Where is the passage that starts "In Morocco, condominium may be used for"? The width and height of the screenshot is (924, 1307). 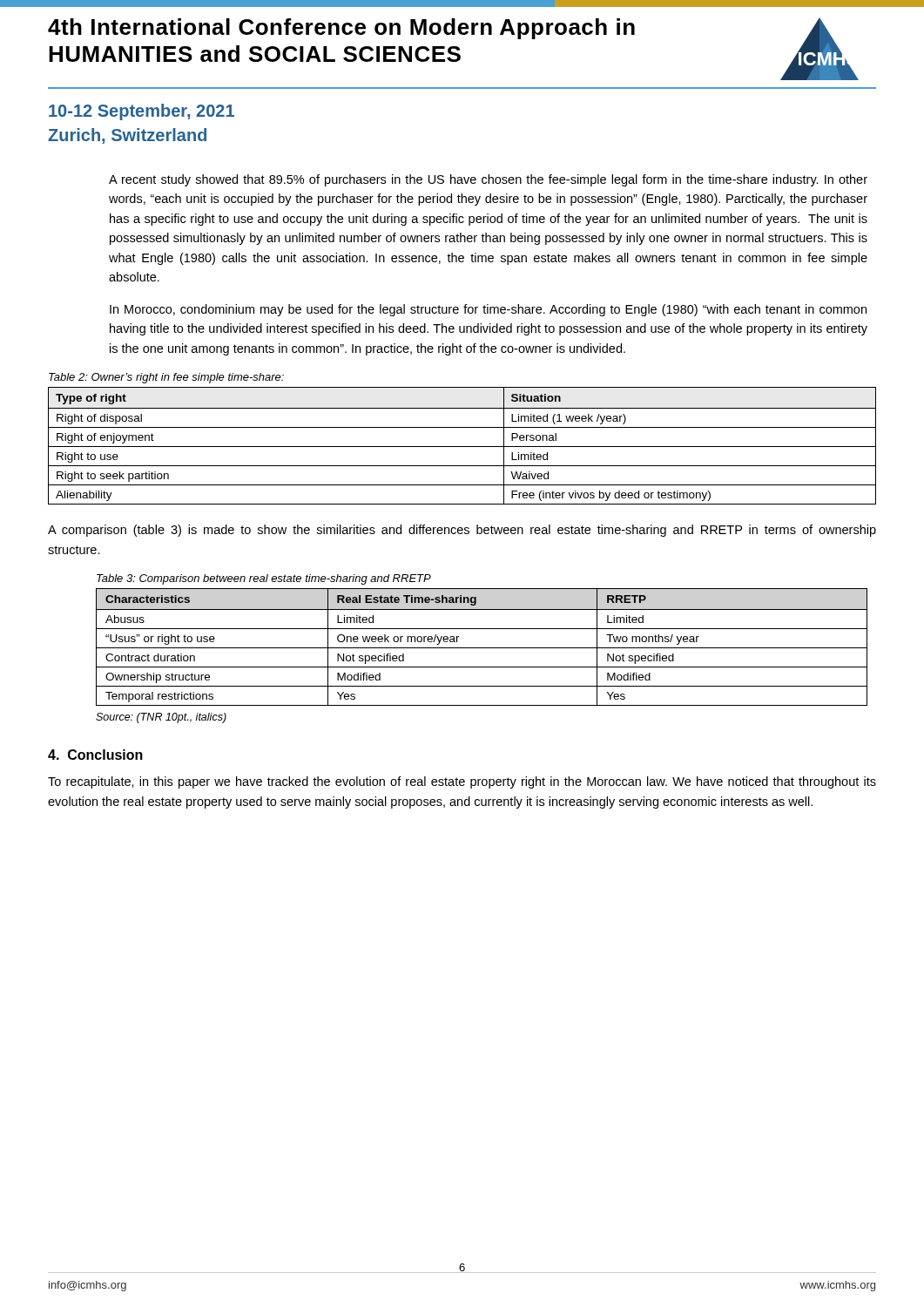point(488,329)
